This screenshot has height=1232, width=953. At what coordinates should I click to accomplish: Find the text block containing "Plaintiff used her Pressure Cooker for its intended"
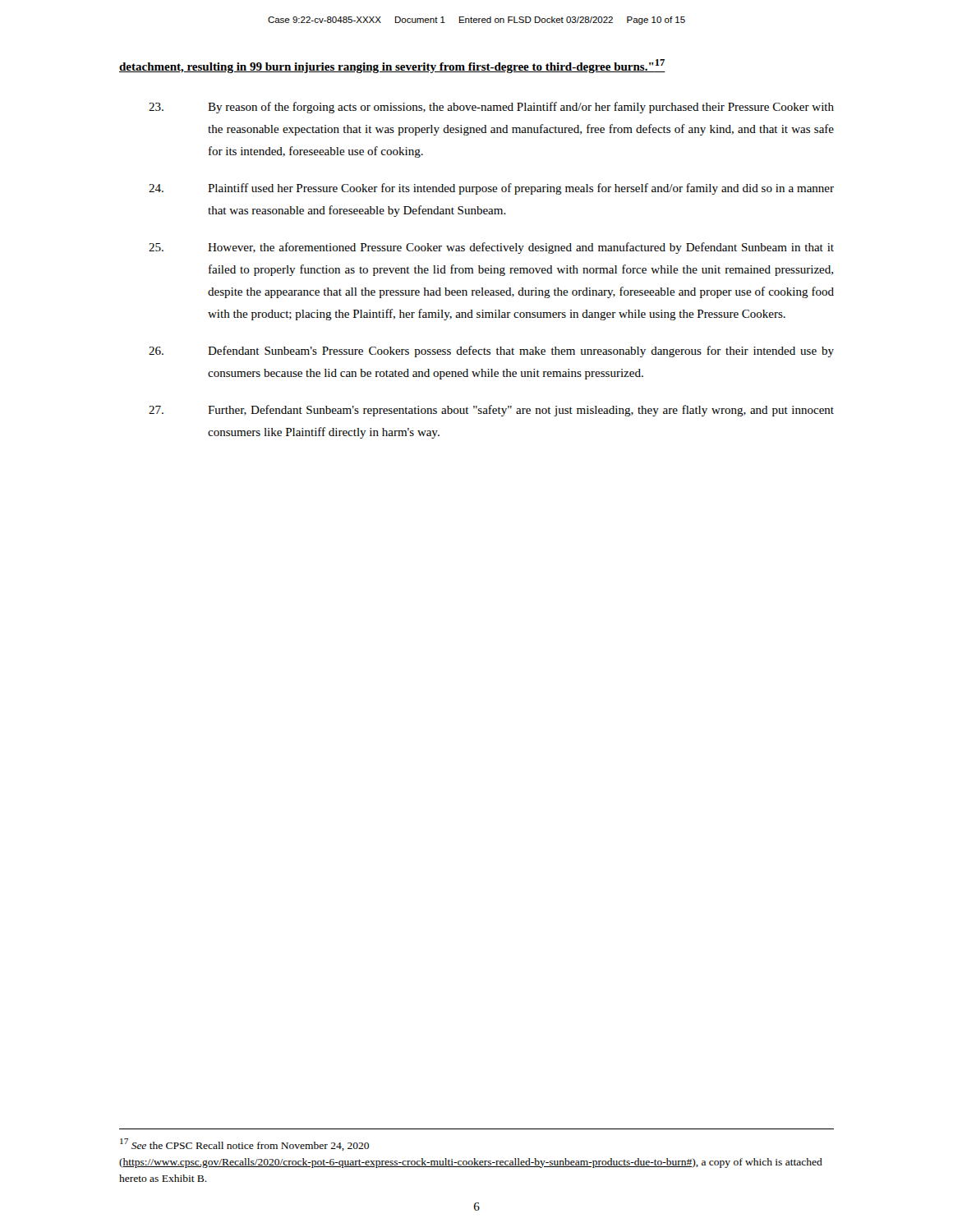[x=476, y=200]
